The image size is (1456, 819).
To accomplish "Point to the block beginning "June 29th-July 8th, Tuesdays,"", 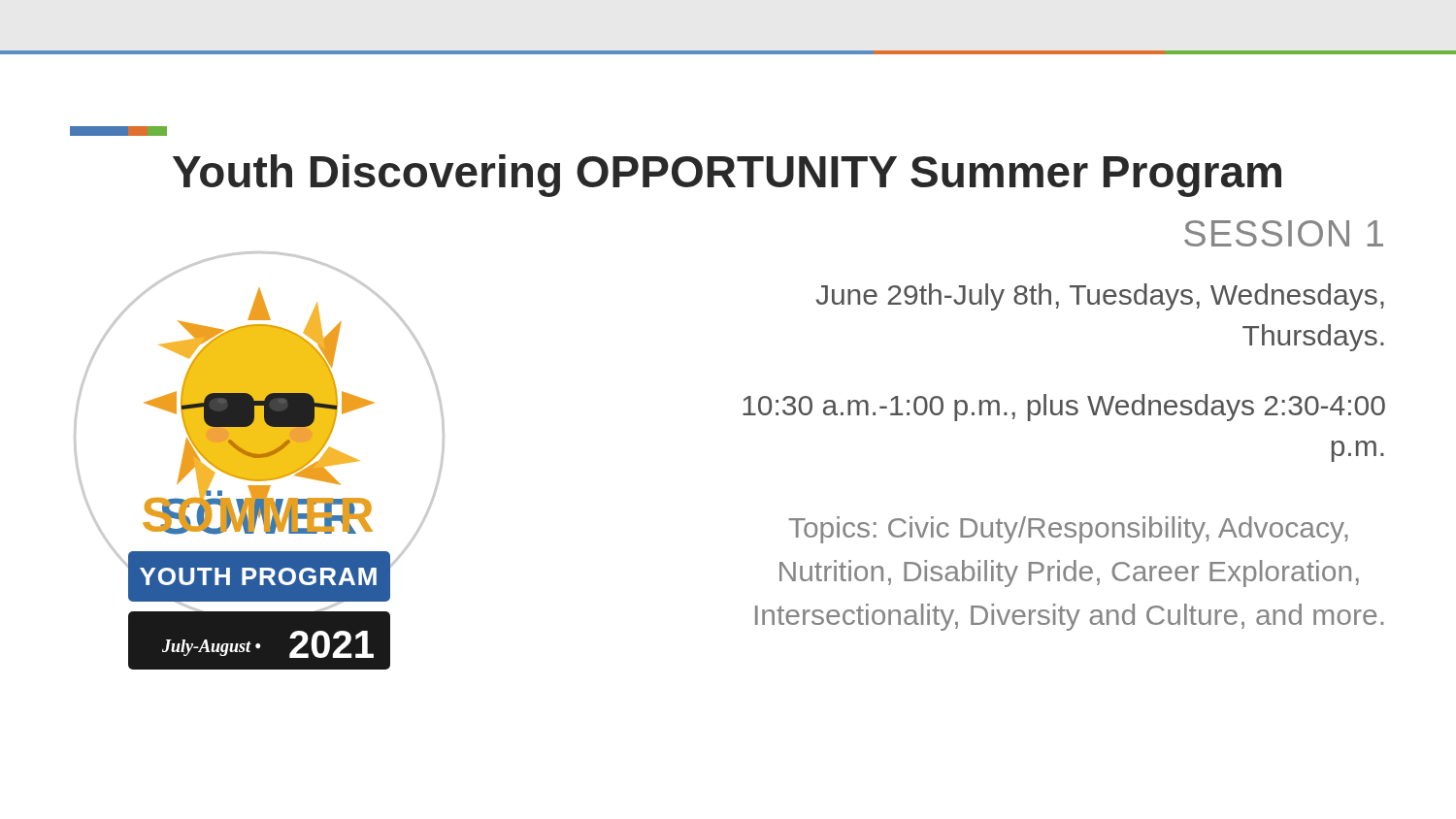I will point(1101,315).
